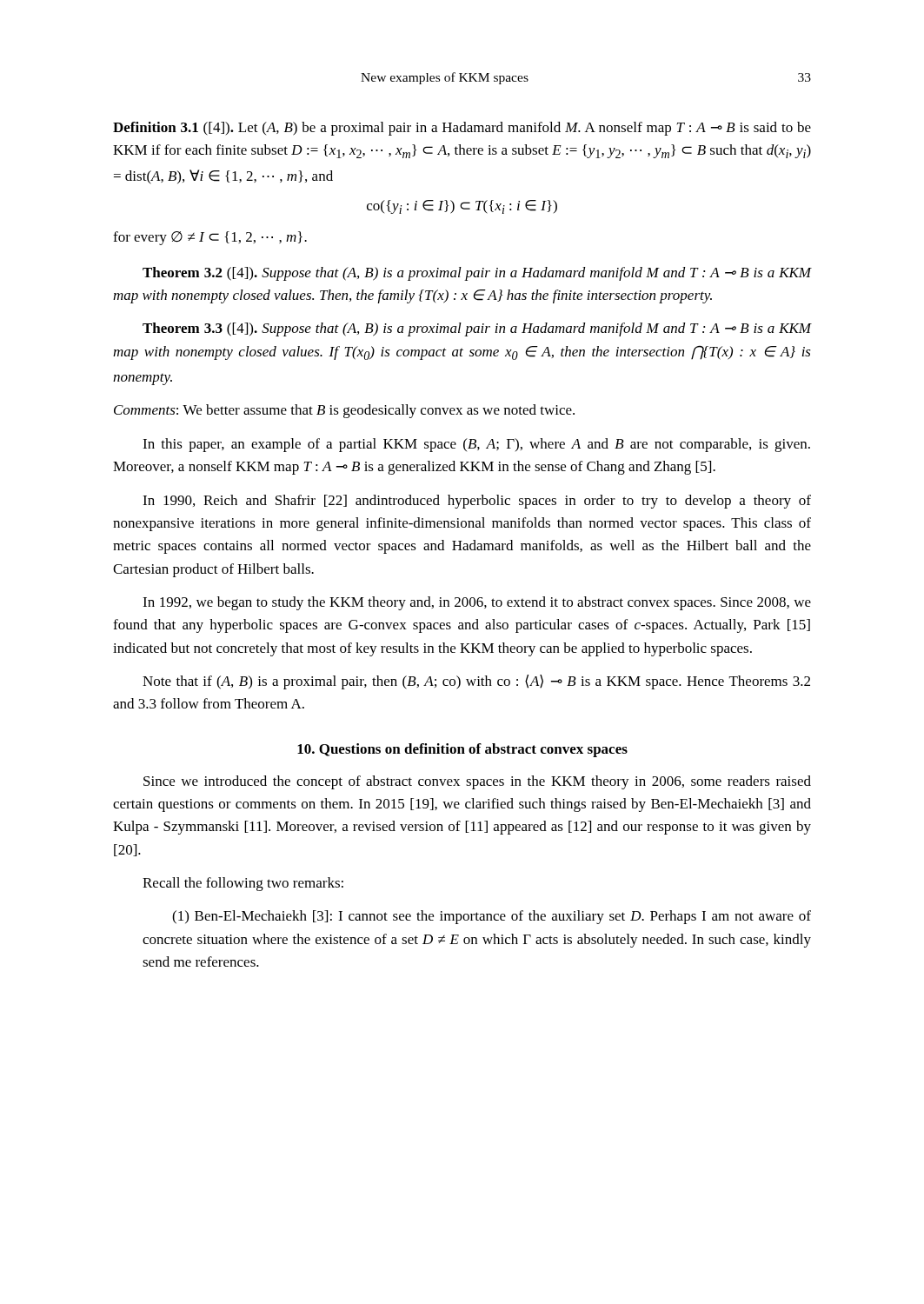The height and width of the screenshot is (1304, 924).
Task: Where is the formula that starts "co({yi : i"?
Action: [x=462, y=207]
